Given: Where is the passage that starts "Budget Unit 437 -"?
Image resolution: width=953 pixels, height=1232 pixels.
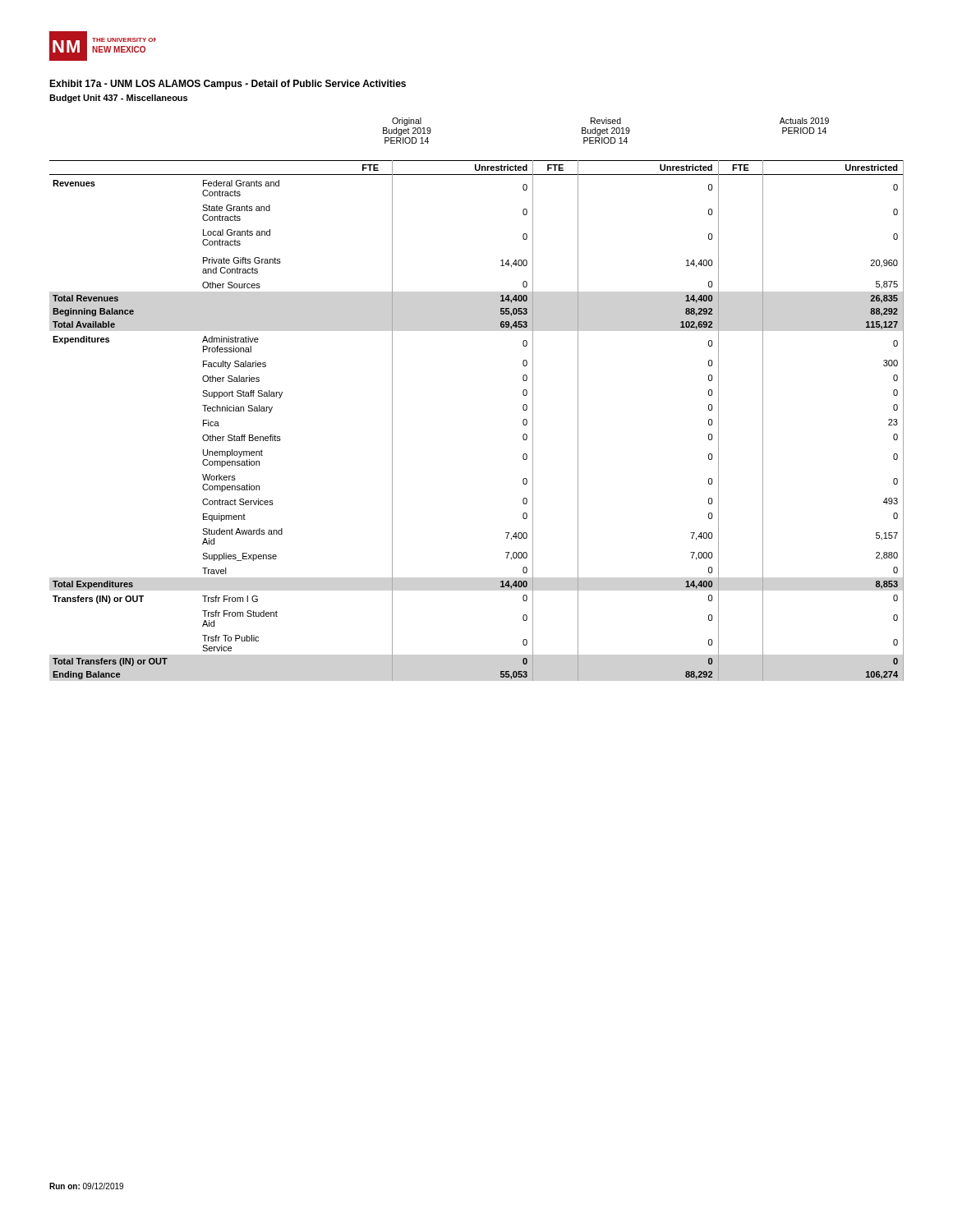Looking at the screenshot, I should pyautogui.click(x=119, y=98).
